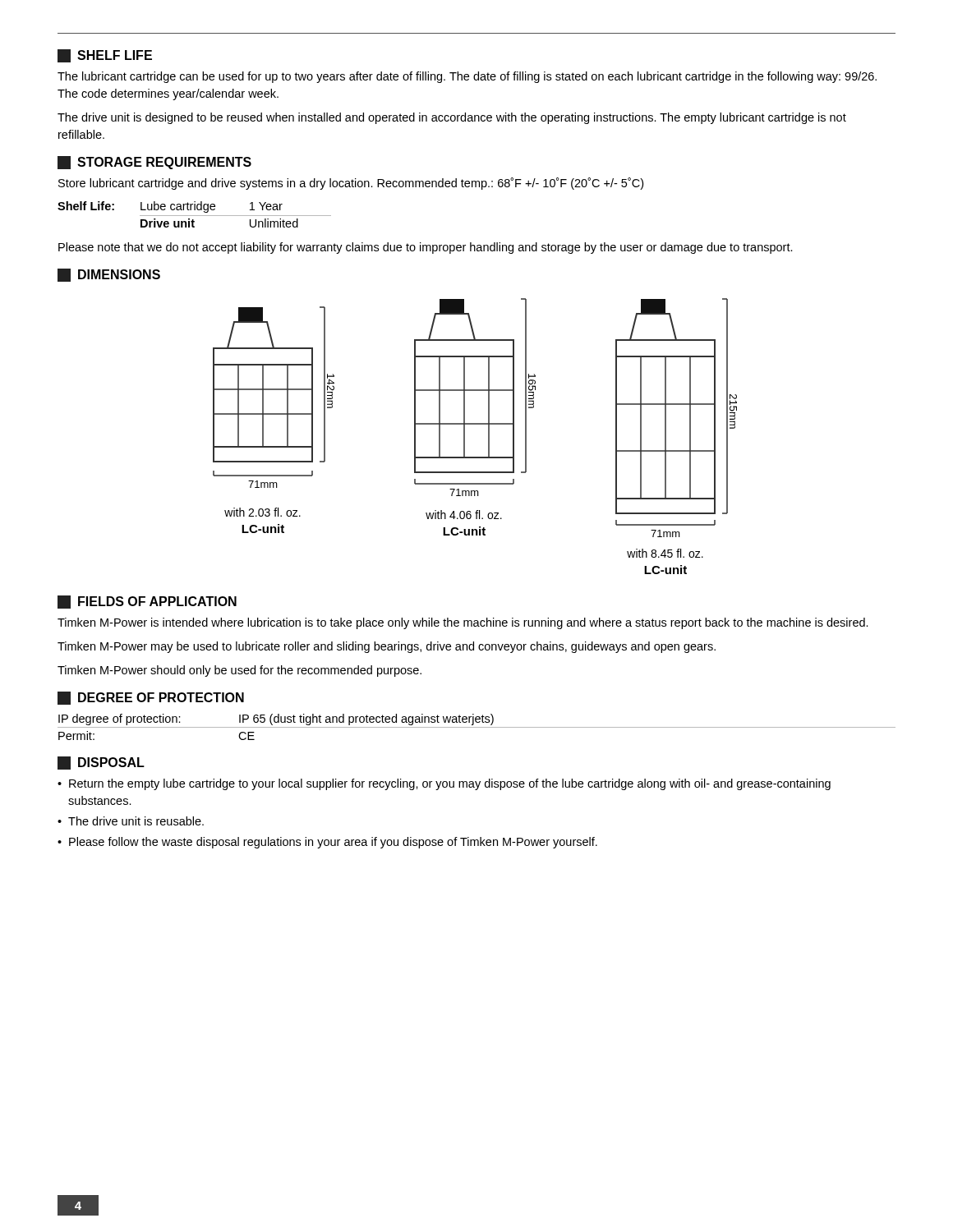Click on the text block containing "Timken M-Power is"
This screenshot has width=953, height=1232.
click(x=463, y=623)
